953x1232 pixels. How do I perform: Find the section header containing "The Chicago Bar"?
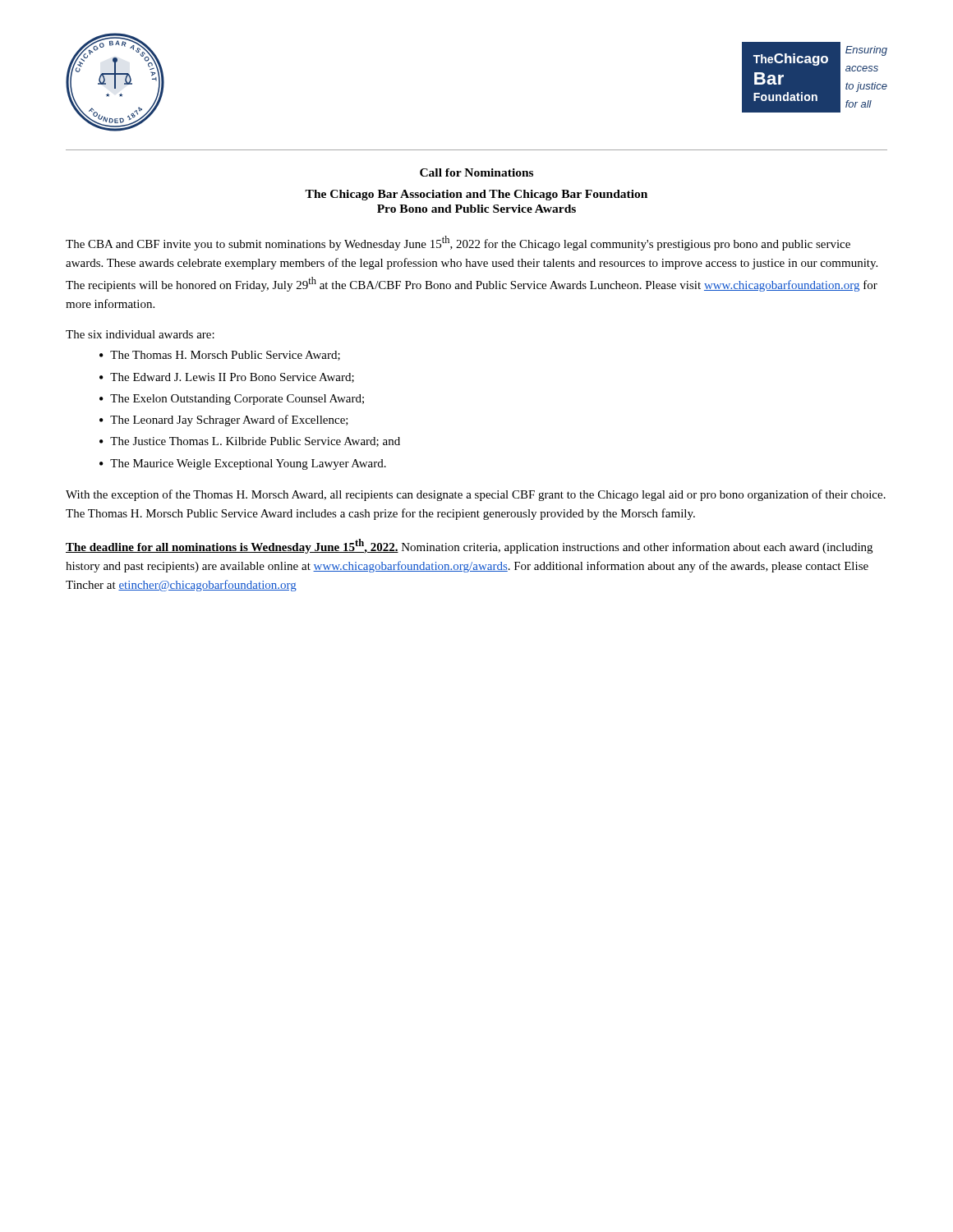click(x=476, y=201)
